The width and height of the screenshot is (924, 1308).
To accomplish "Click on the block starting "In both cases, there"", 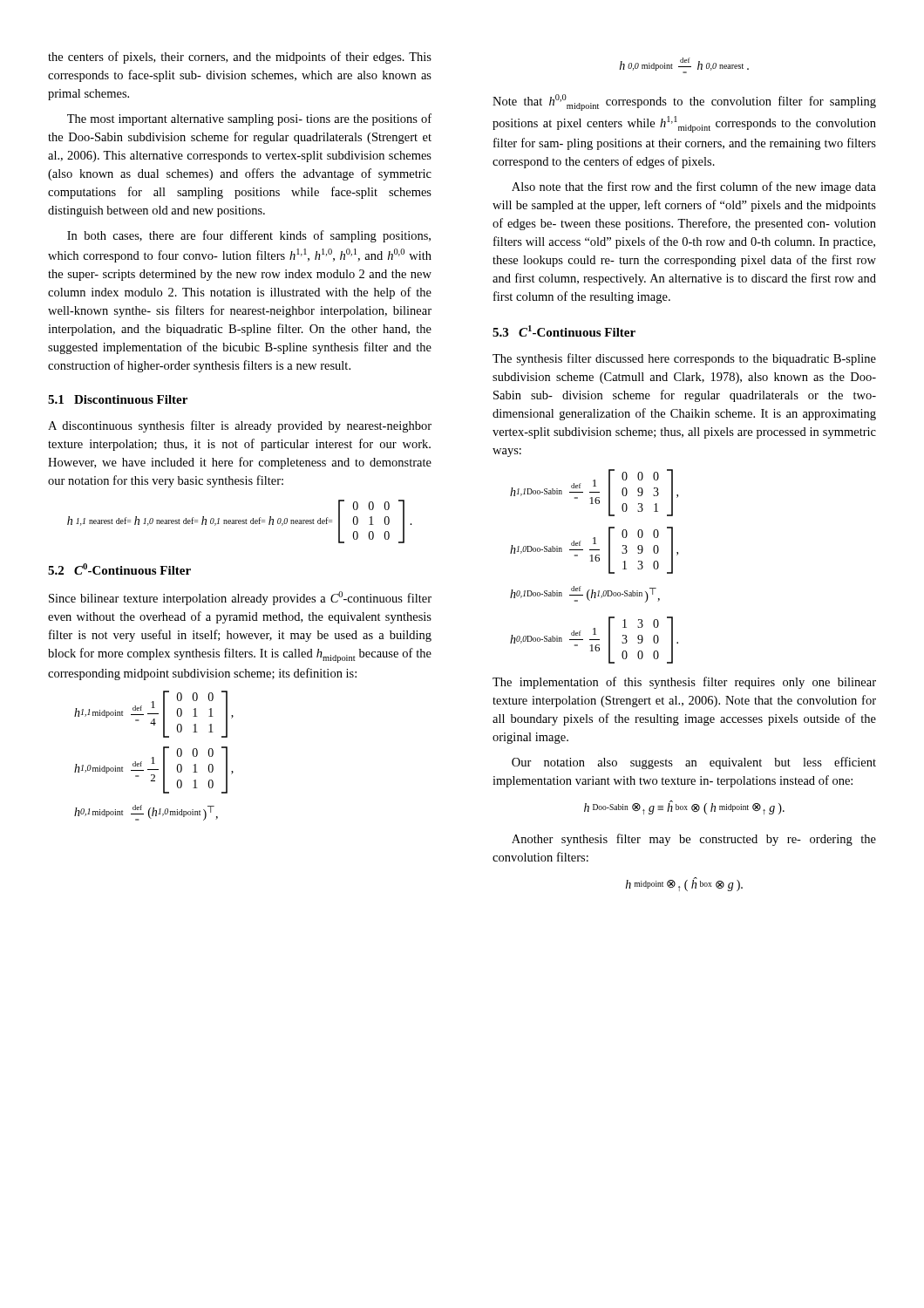I will pyautogui.click(x=240, y=301).
